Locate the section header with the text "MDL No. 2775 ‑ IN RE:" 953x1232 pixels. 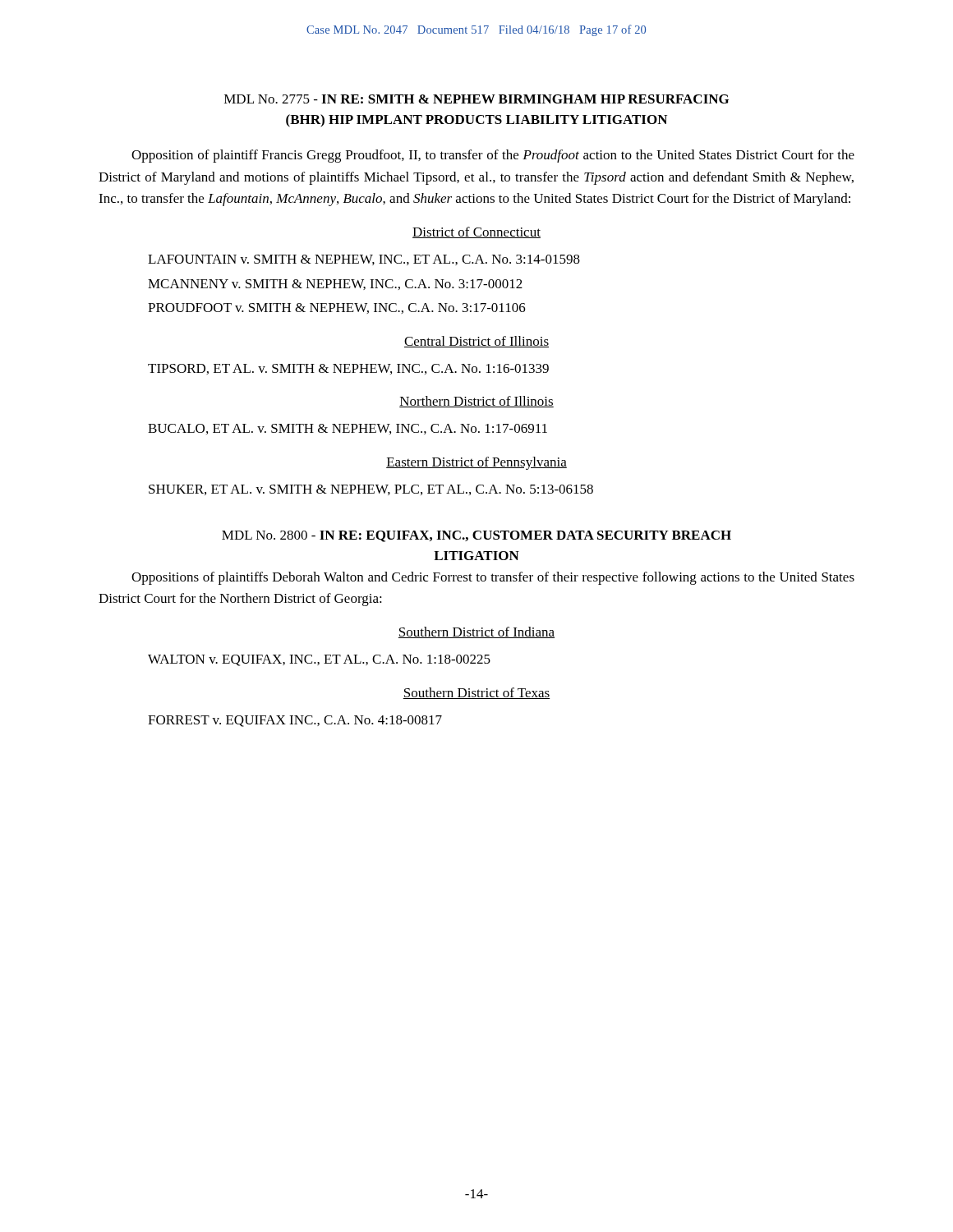click(476, 109)
